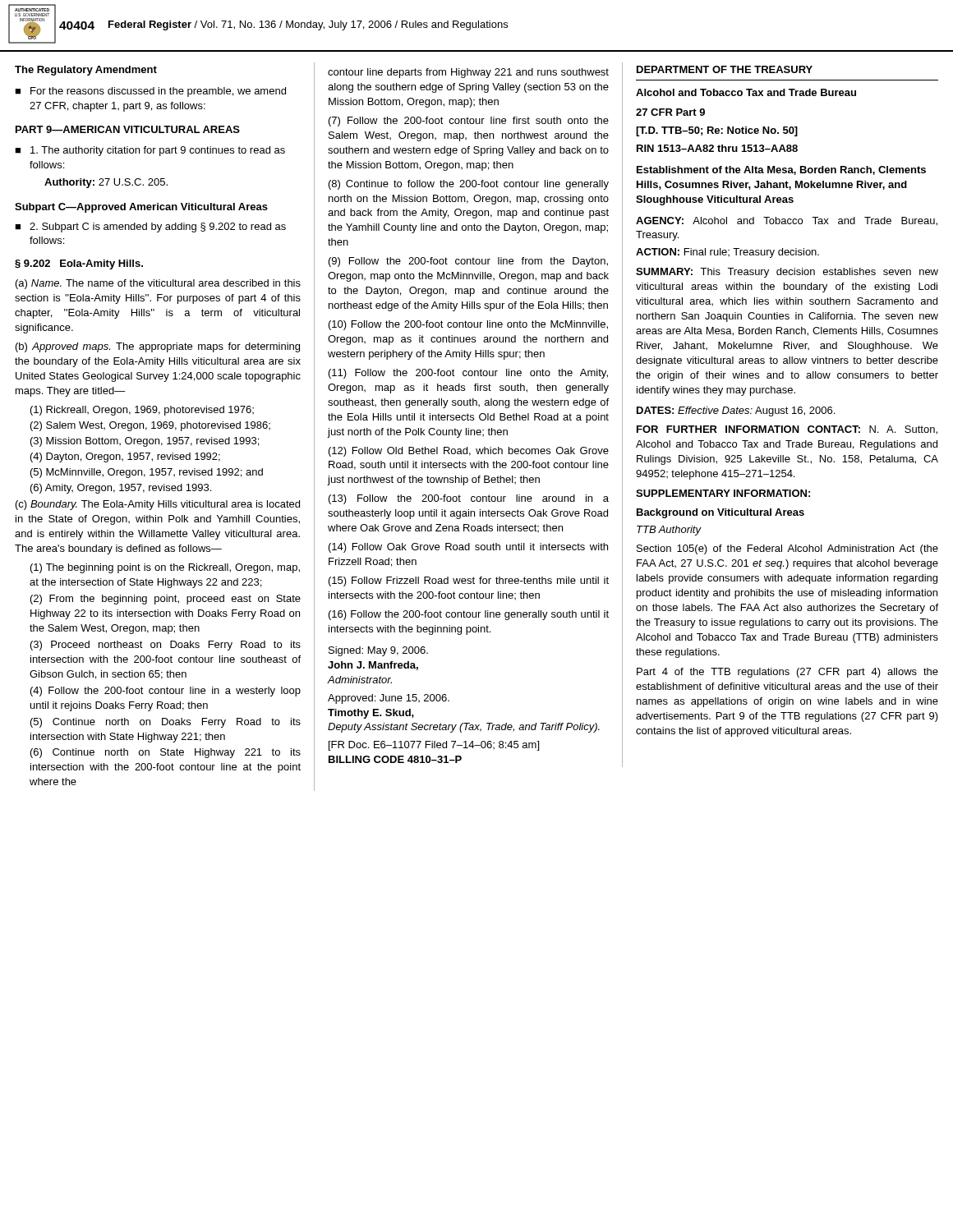Viewport: 953px width, 1232px height.
Task: Find "SUPPLEMENTARY INFORMATION:" on this page
Action: 787,494
